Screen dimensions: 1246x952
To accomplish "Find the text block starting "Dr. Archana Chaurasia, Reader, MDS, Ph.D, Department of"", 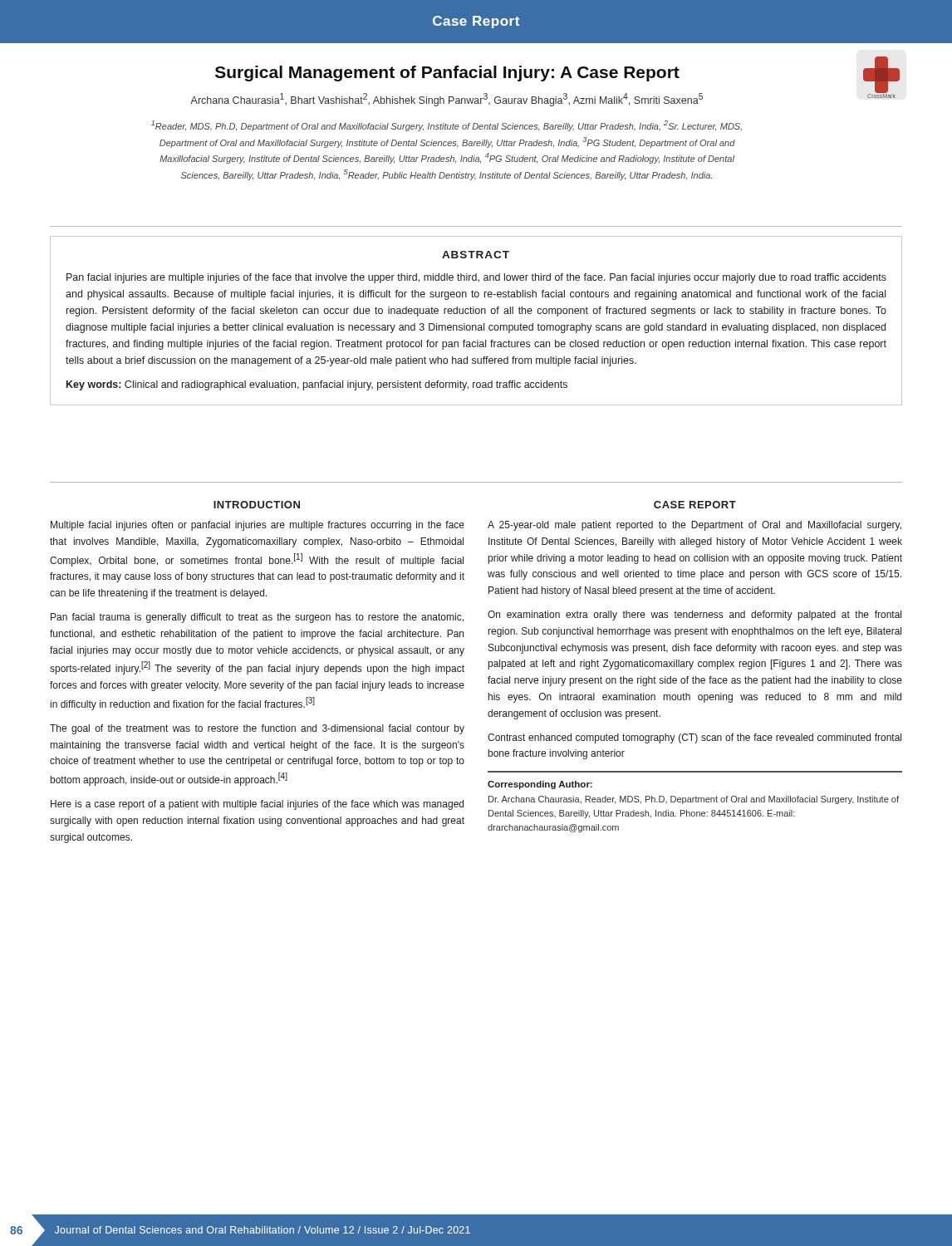I will click(693, 813).
